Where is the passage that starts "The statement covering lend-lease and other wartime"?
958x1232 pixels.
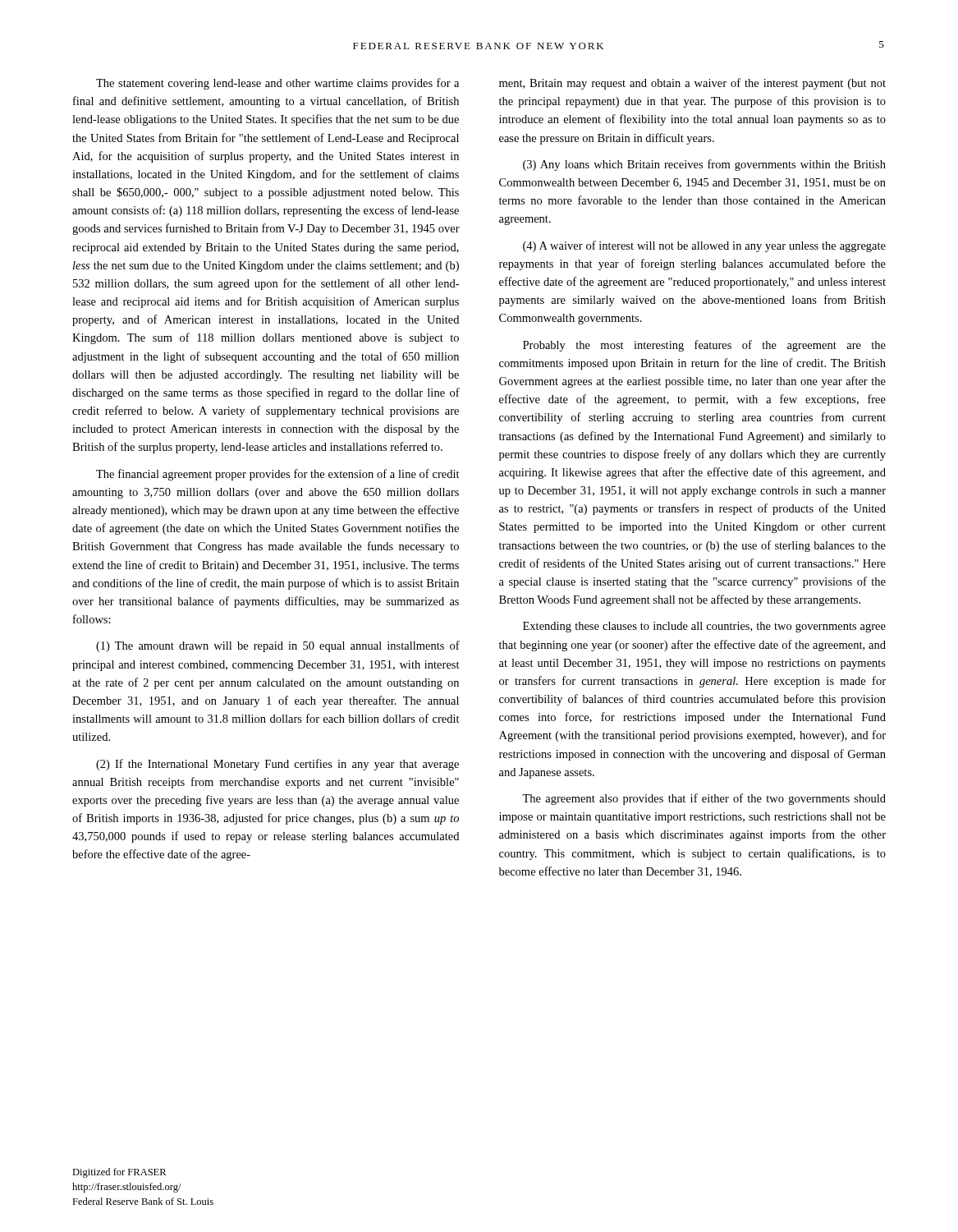click(266, 469)
